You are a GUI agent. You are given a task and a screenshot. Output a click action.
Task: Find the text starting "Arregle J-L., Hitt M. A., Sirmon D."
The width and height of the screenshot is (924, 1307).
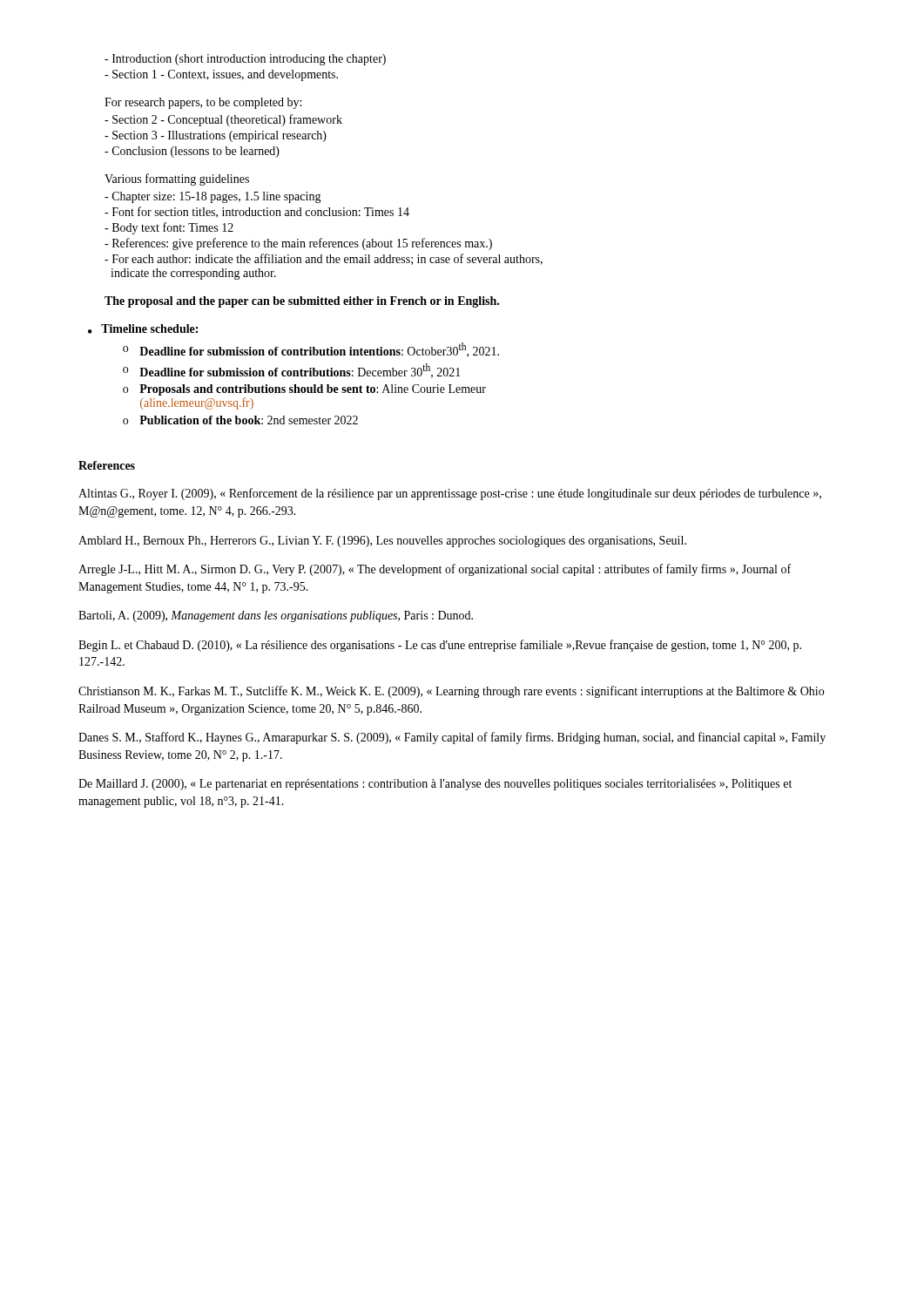[x=435, y=578]
